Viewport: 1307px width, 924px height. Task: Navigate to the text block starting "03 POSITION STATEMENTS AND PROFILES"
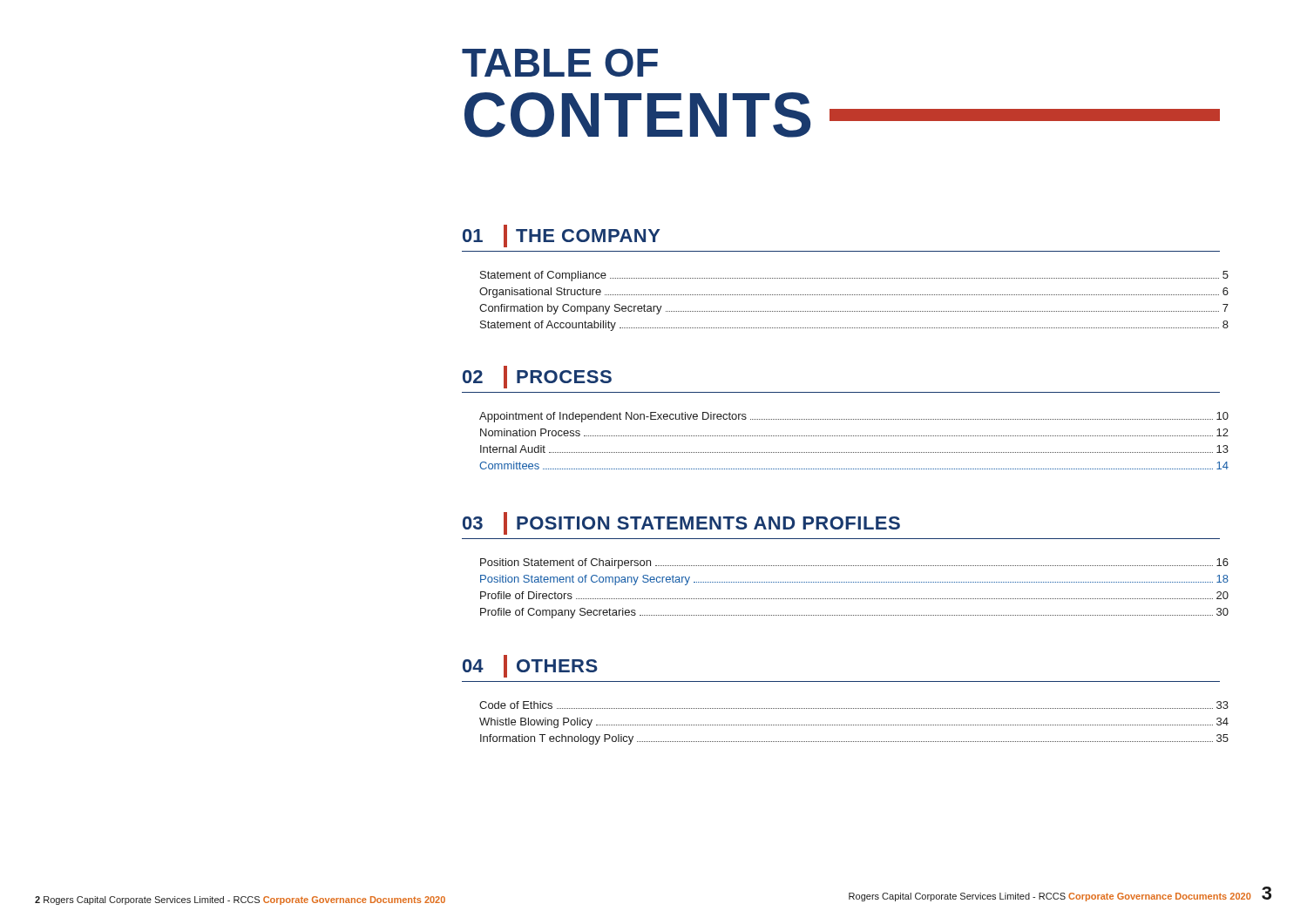click(x=841, y=526)
